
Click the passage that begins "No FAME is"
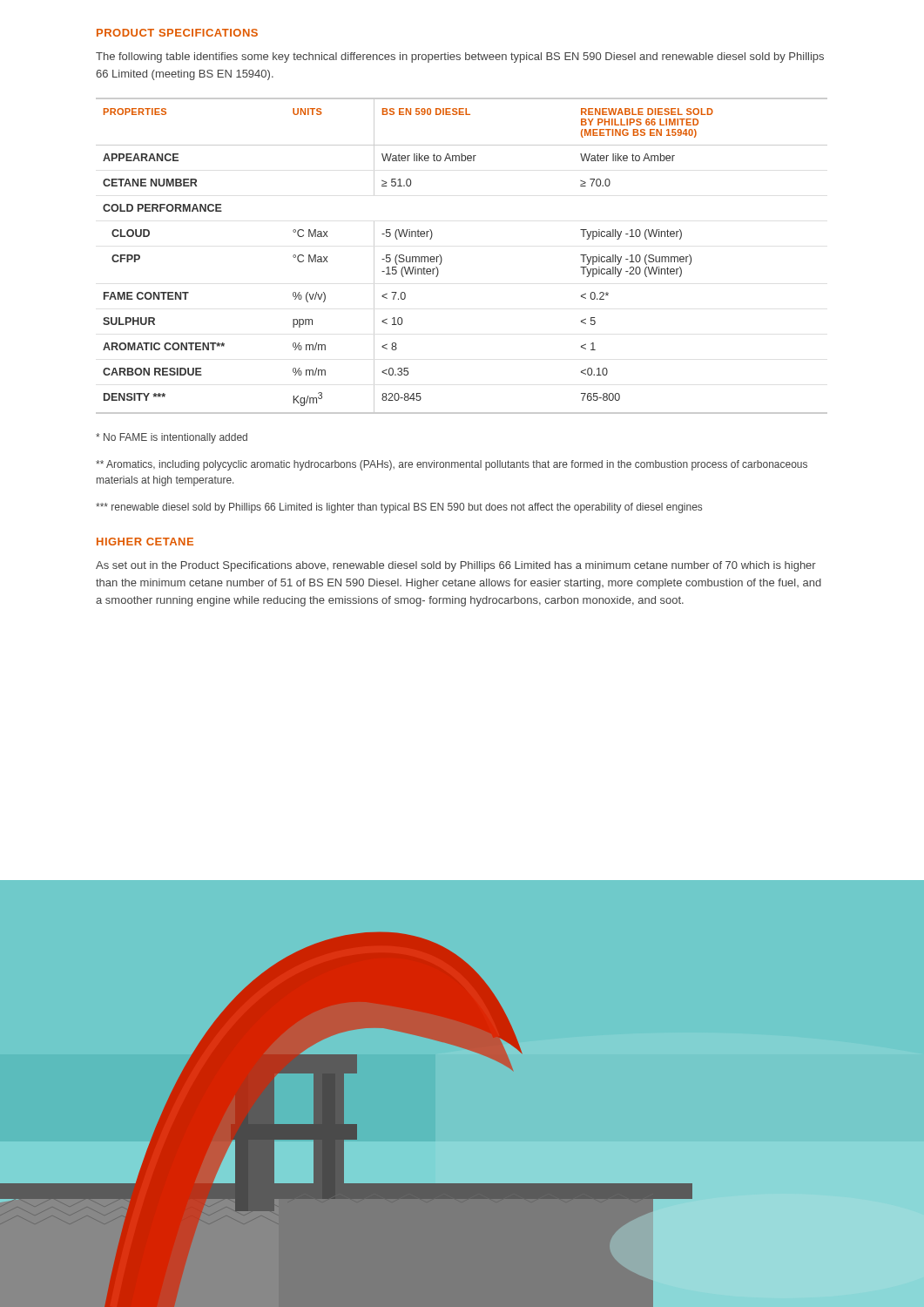(x=172, y=438)
